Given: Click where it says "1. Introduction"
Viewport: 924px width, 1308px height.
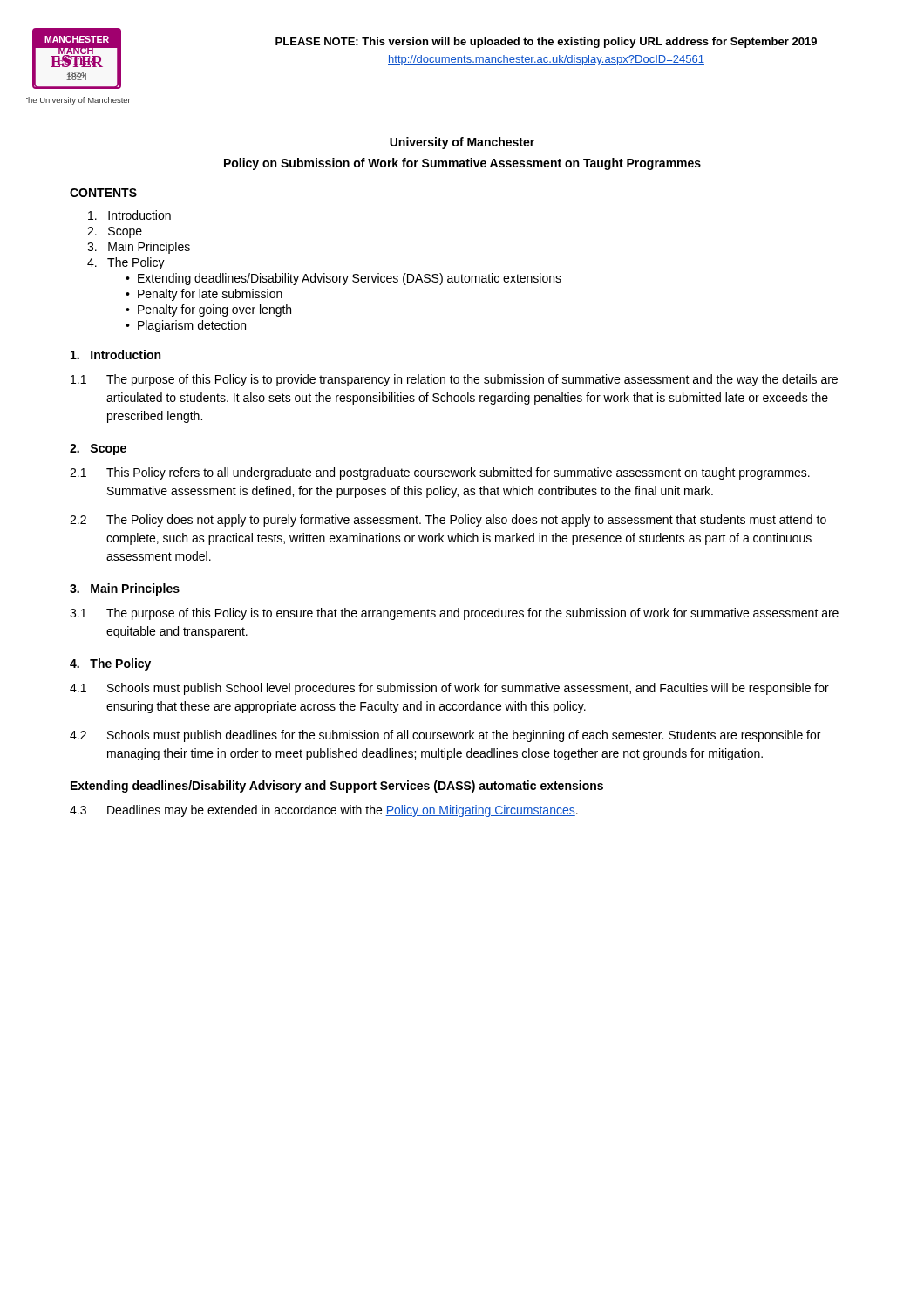Looking at the screenshot, I should (x=116, y=355).
